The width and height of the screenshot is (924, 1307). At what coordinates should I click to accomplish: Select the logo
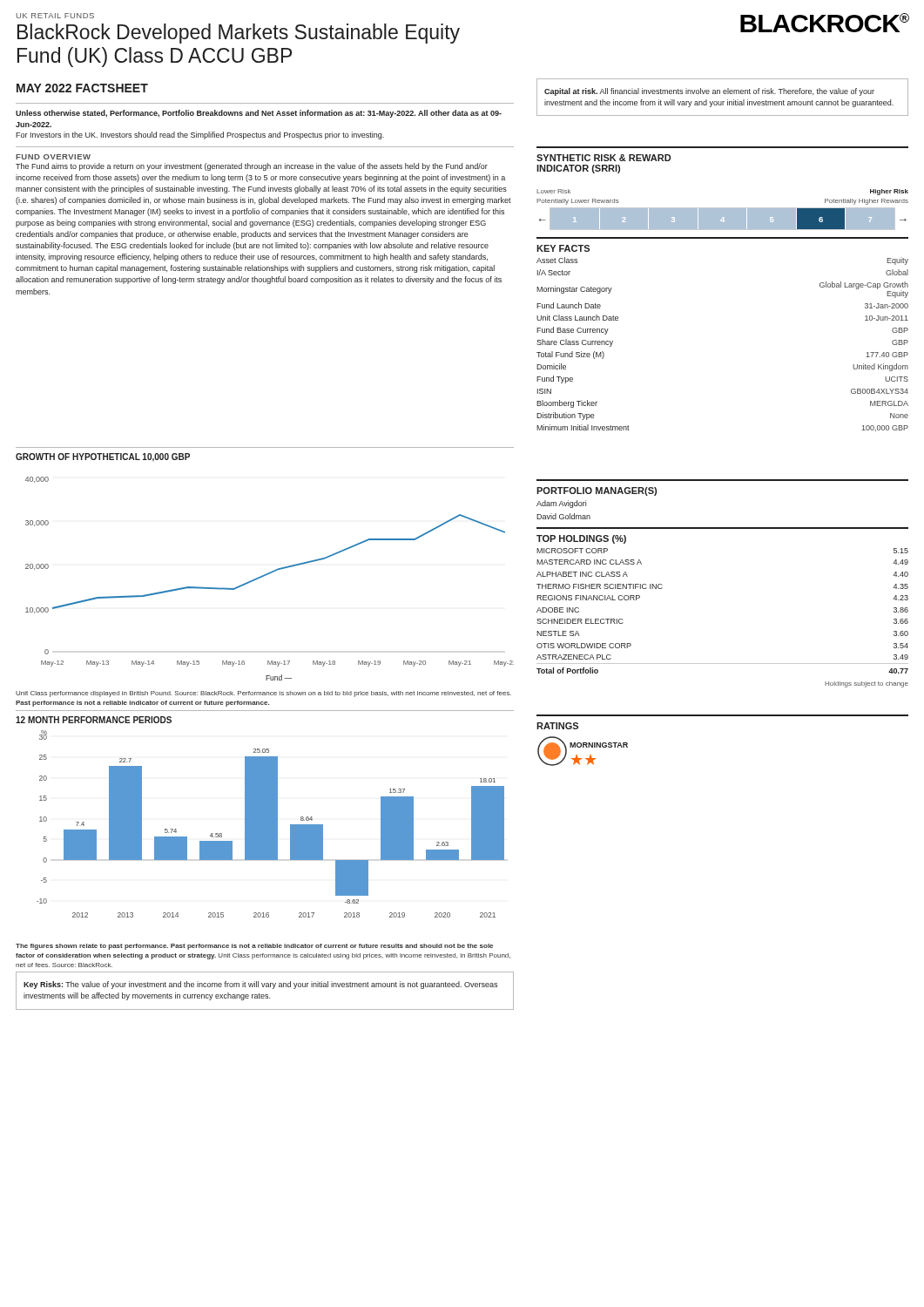tap(597, 762)
